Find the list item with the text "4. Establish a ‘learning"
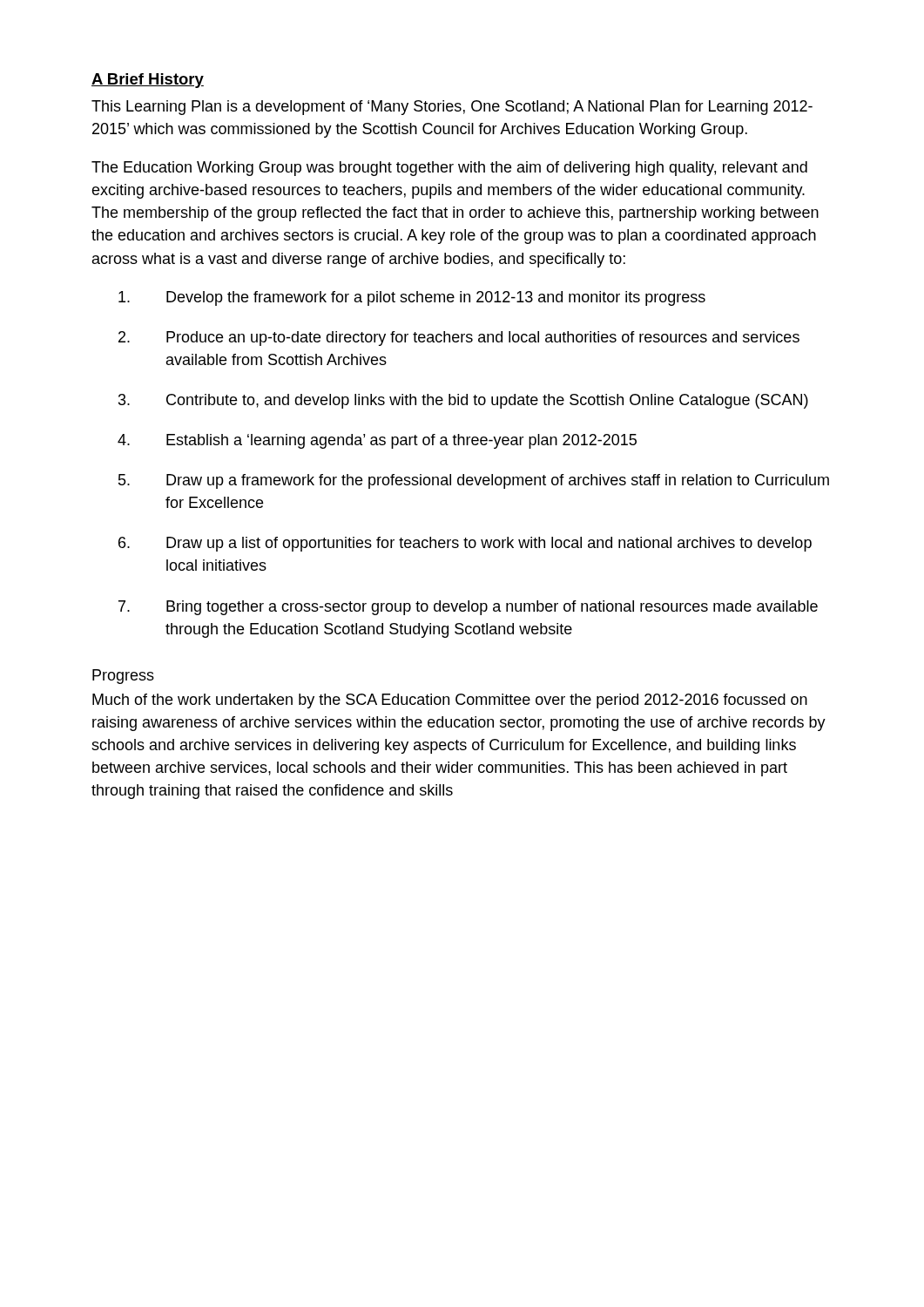 point(462,440)
